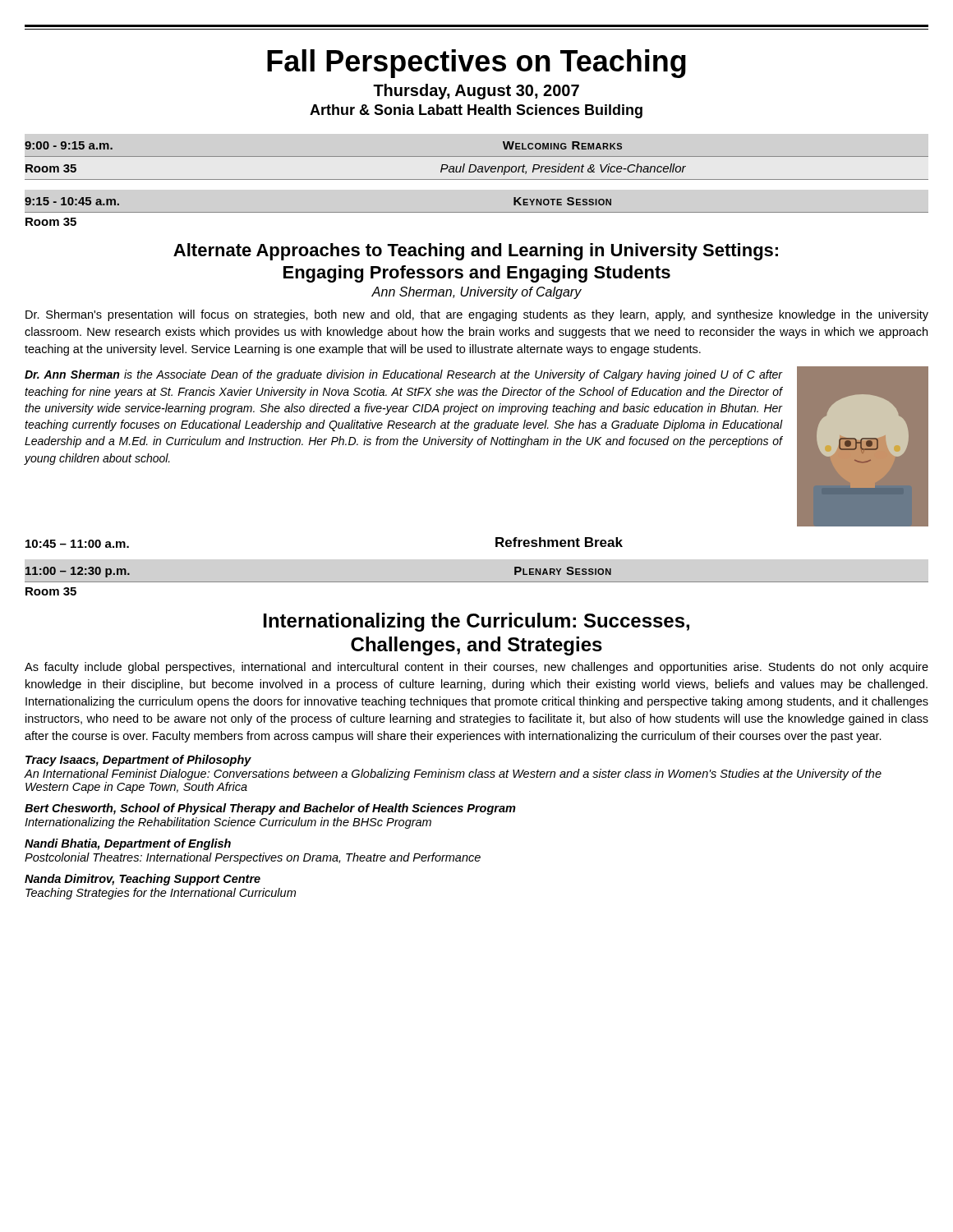Screen dimensions: 1232x953
Task: Navigate to the region starting "Bert Chesworth, School of Physical Therapy and Bachelor"
Action: (x=476, y=815)
